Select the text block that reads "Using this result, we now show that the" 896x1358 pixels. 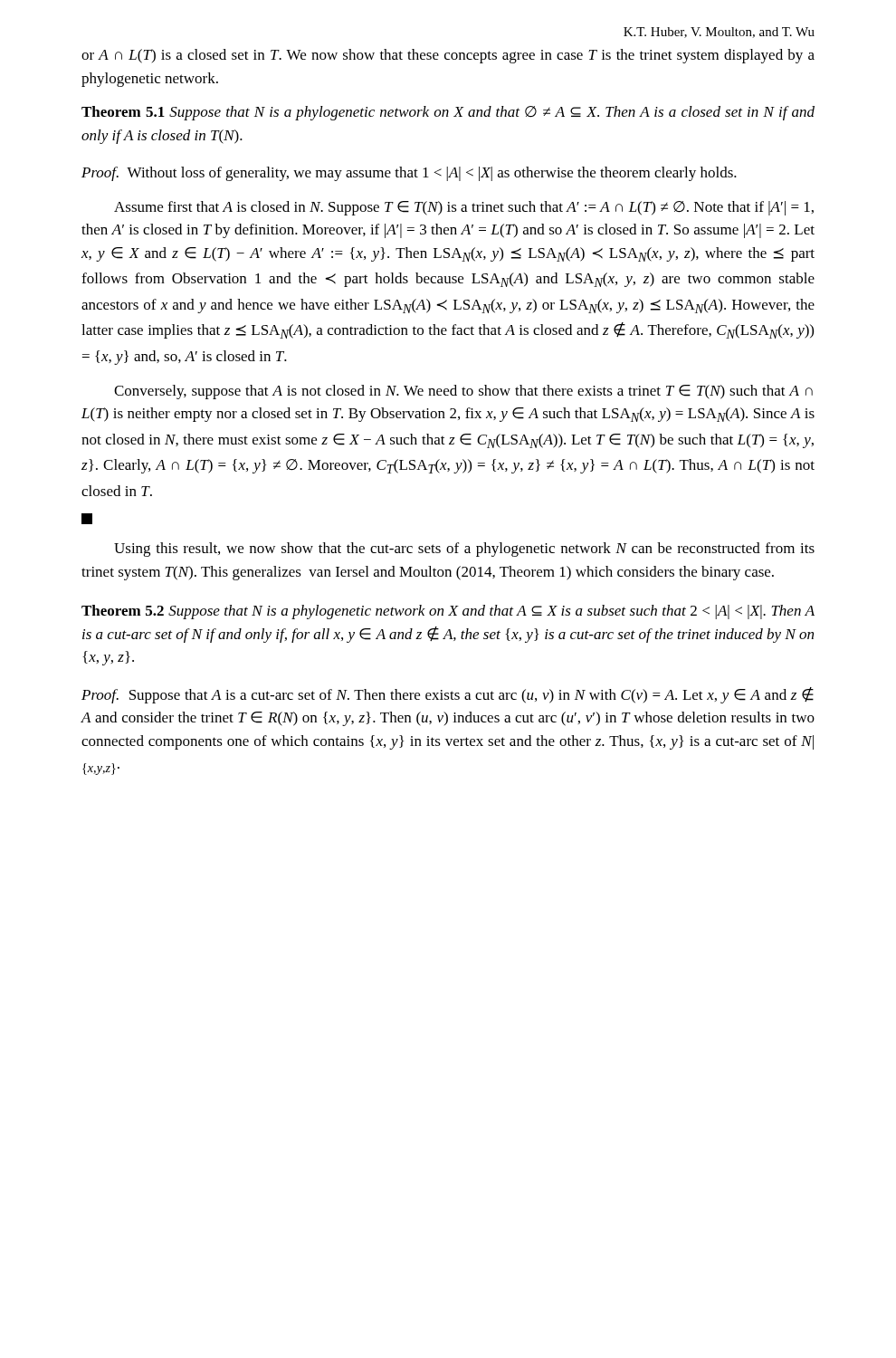(448, 560)
